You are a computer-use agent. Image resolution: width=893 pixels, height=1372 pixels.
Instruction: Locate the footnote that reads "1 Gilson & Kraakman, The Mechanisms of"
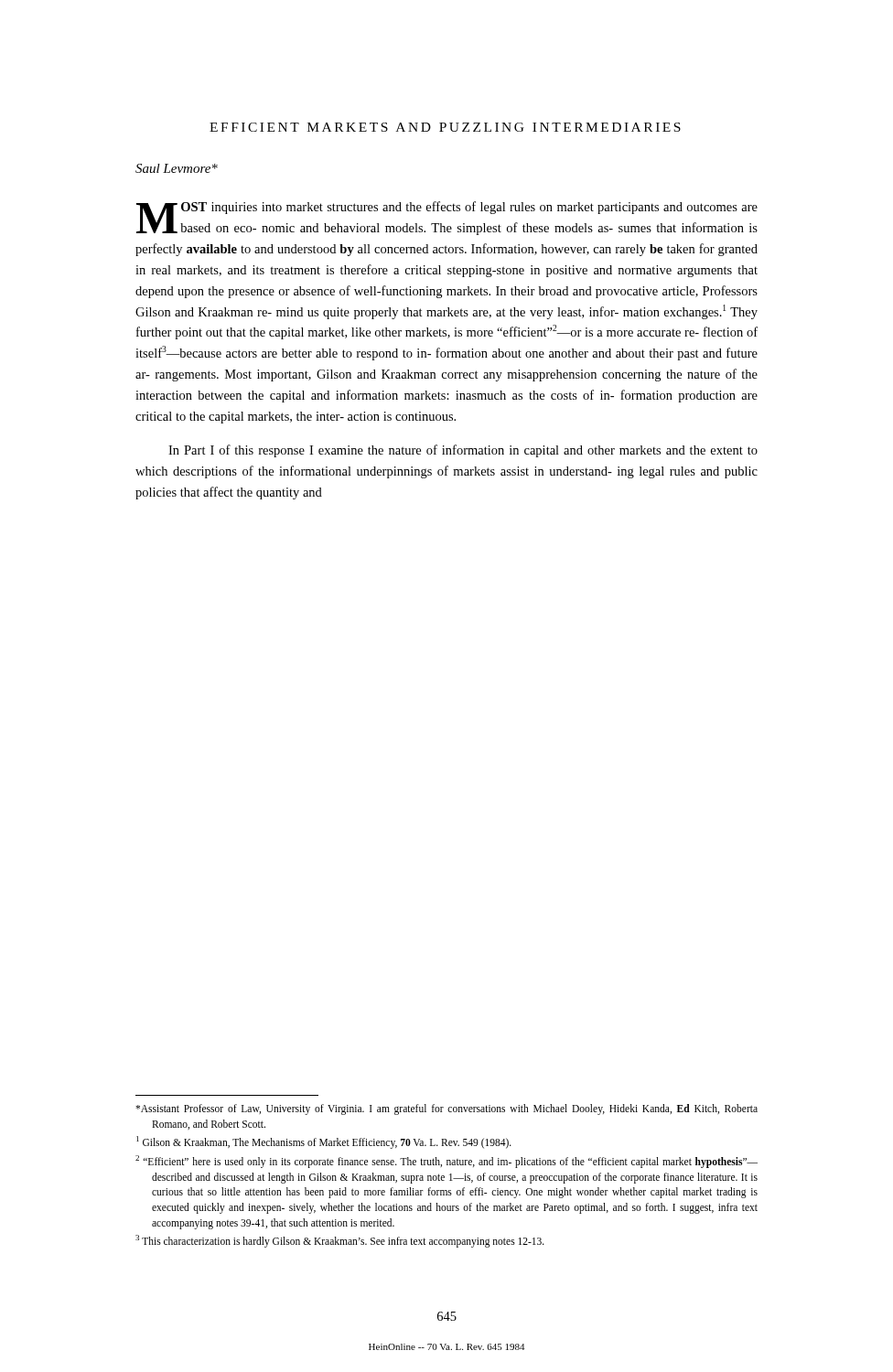tap(323, 1142)
